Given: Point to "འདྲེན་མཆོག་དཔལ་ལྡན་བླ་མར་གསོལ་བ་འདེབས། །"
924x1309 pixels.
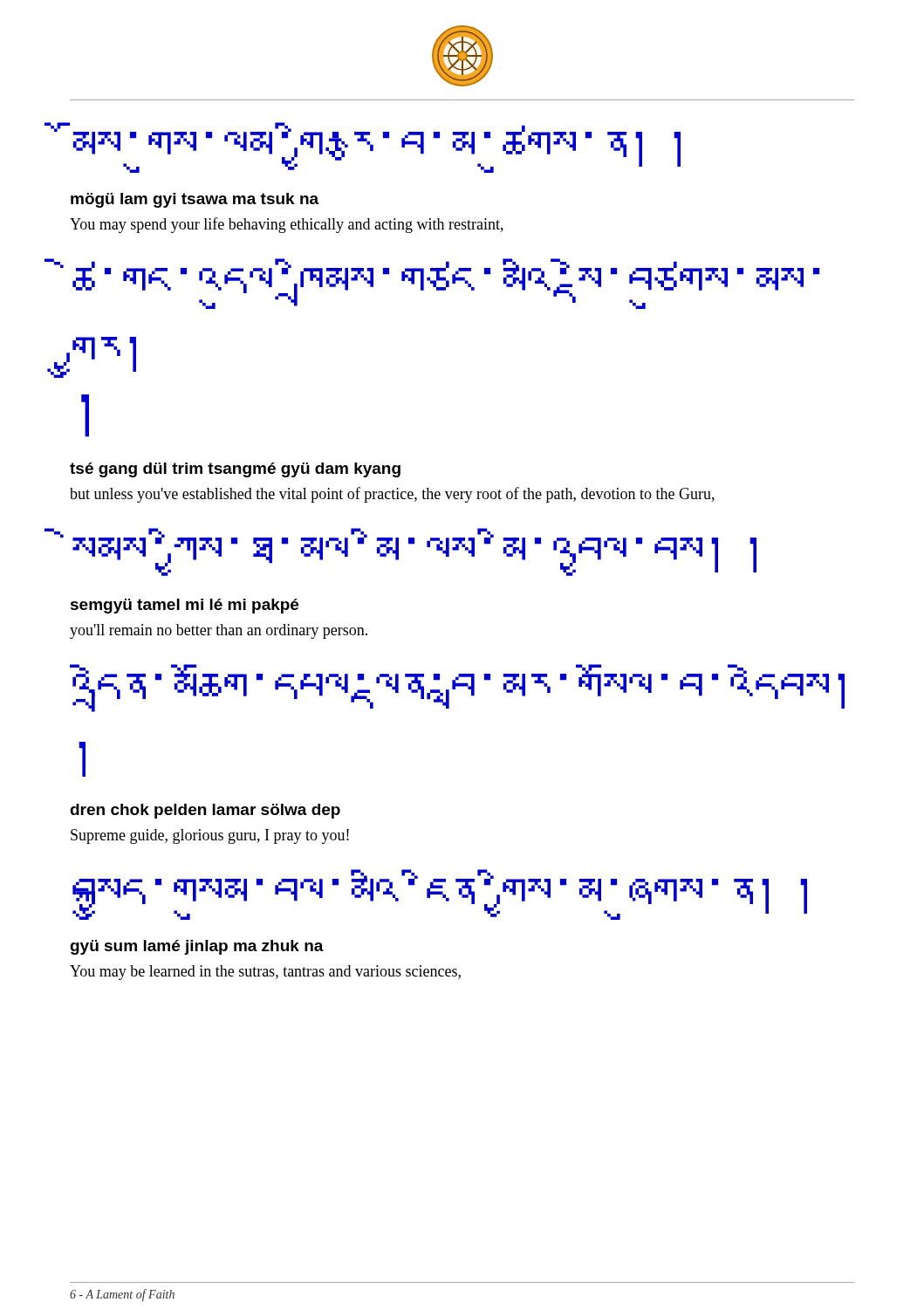Looking at the screenshot, I should coord(462,726).
